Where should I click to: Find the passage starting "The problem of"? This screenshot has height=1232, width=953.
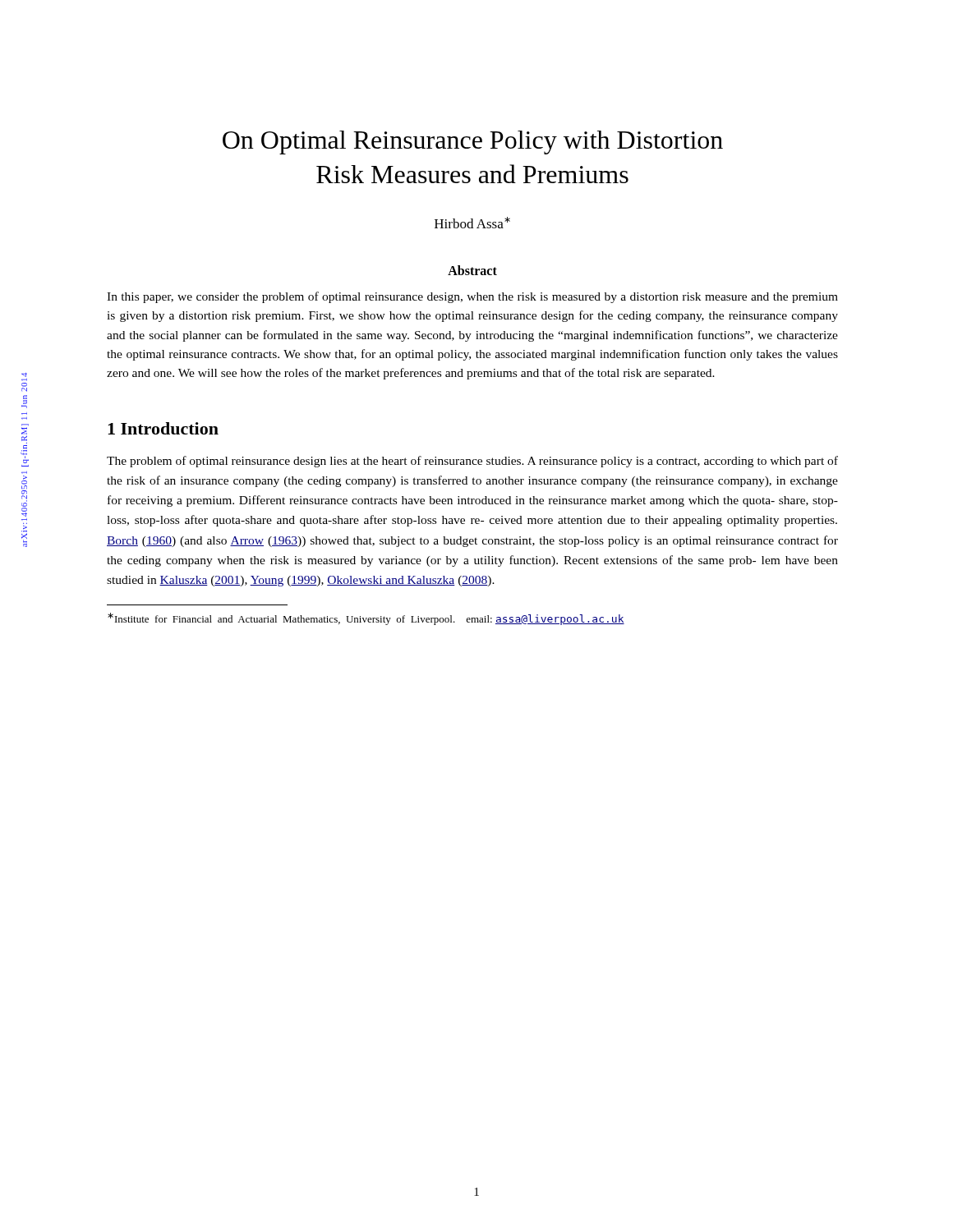472,520
